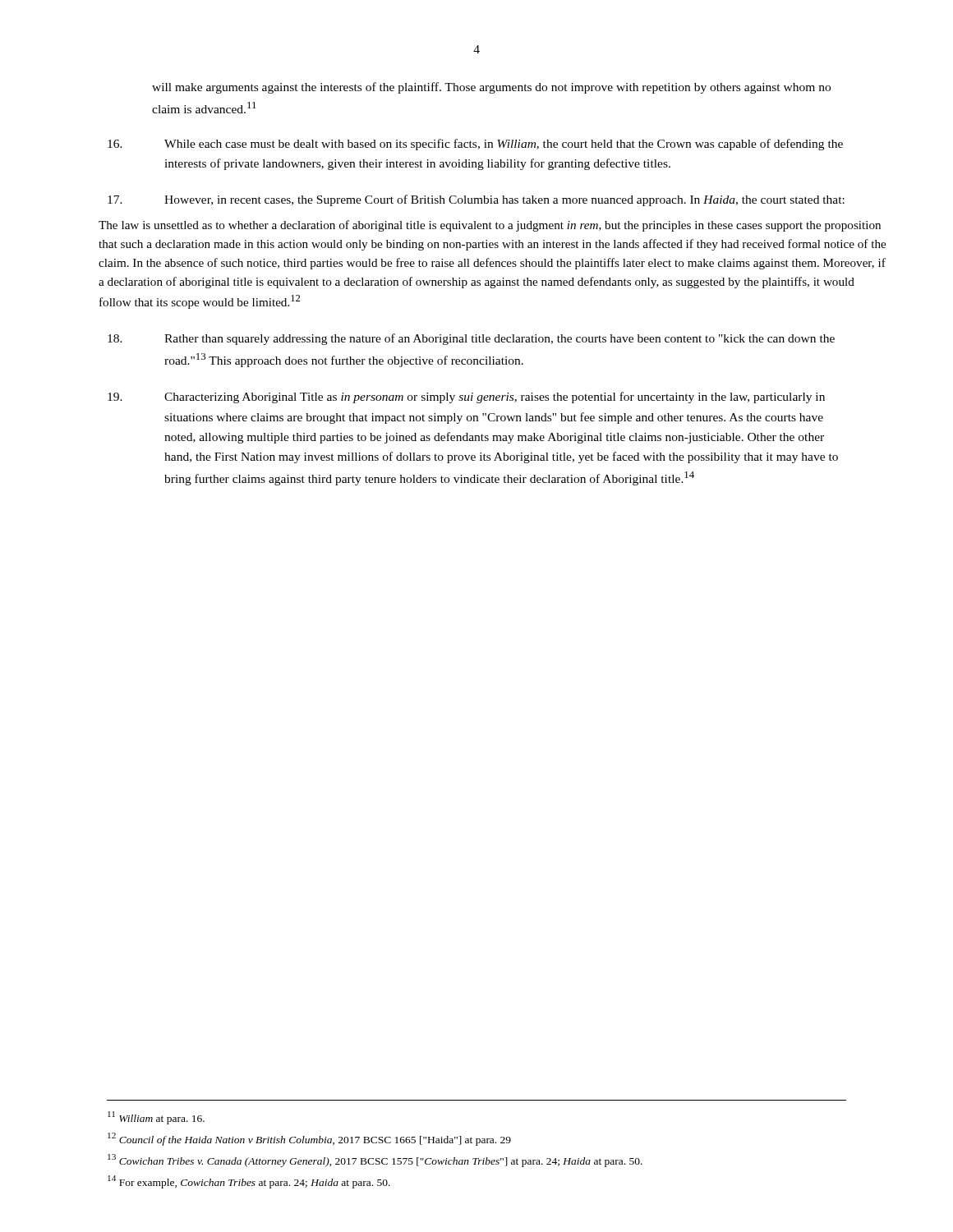Find the text block with the text "will make arguments against the interests"
The height and width of the screenshot is (1232, 953).
pos(492,98)
